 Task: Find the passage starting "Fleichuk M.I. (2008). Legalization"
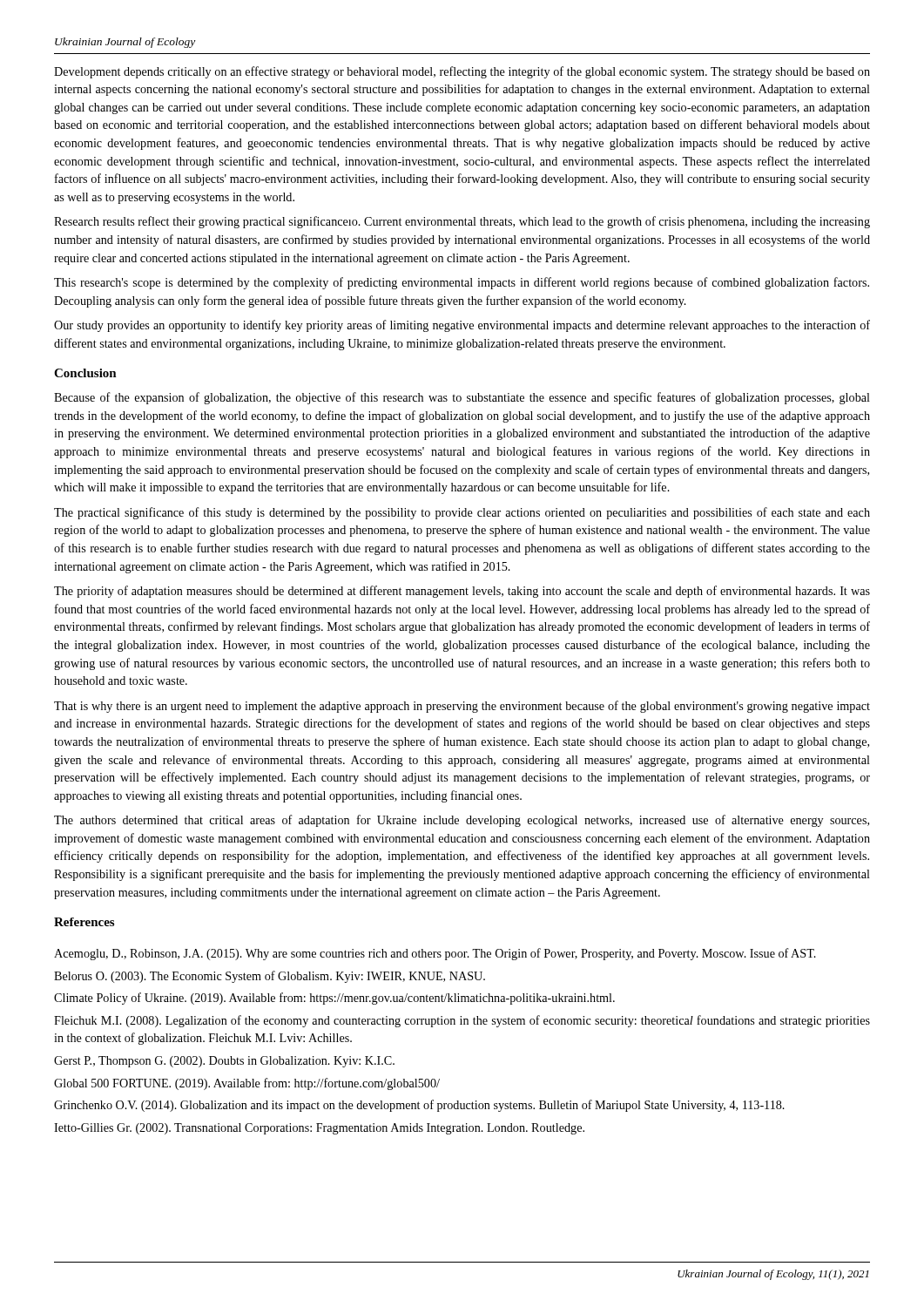(462, 1029)
